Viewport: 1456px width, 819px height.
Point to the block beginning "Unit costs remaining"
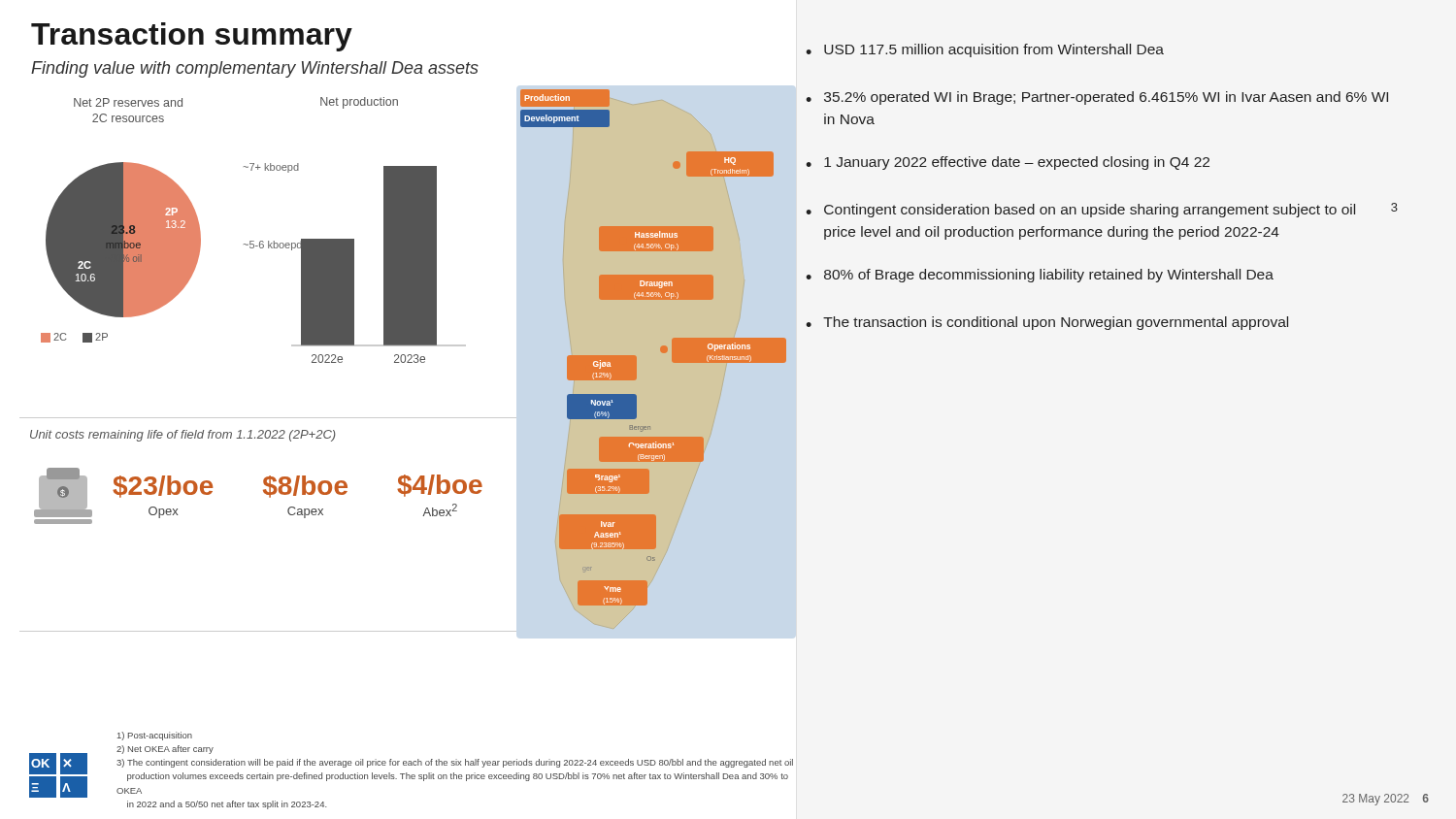point(183,434)
